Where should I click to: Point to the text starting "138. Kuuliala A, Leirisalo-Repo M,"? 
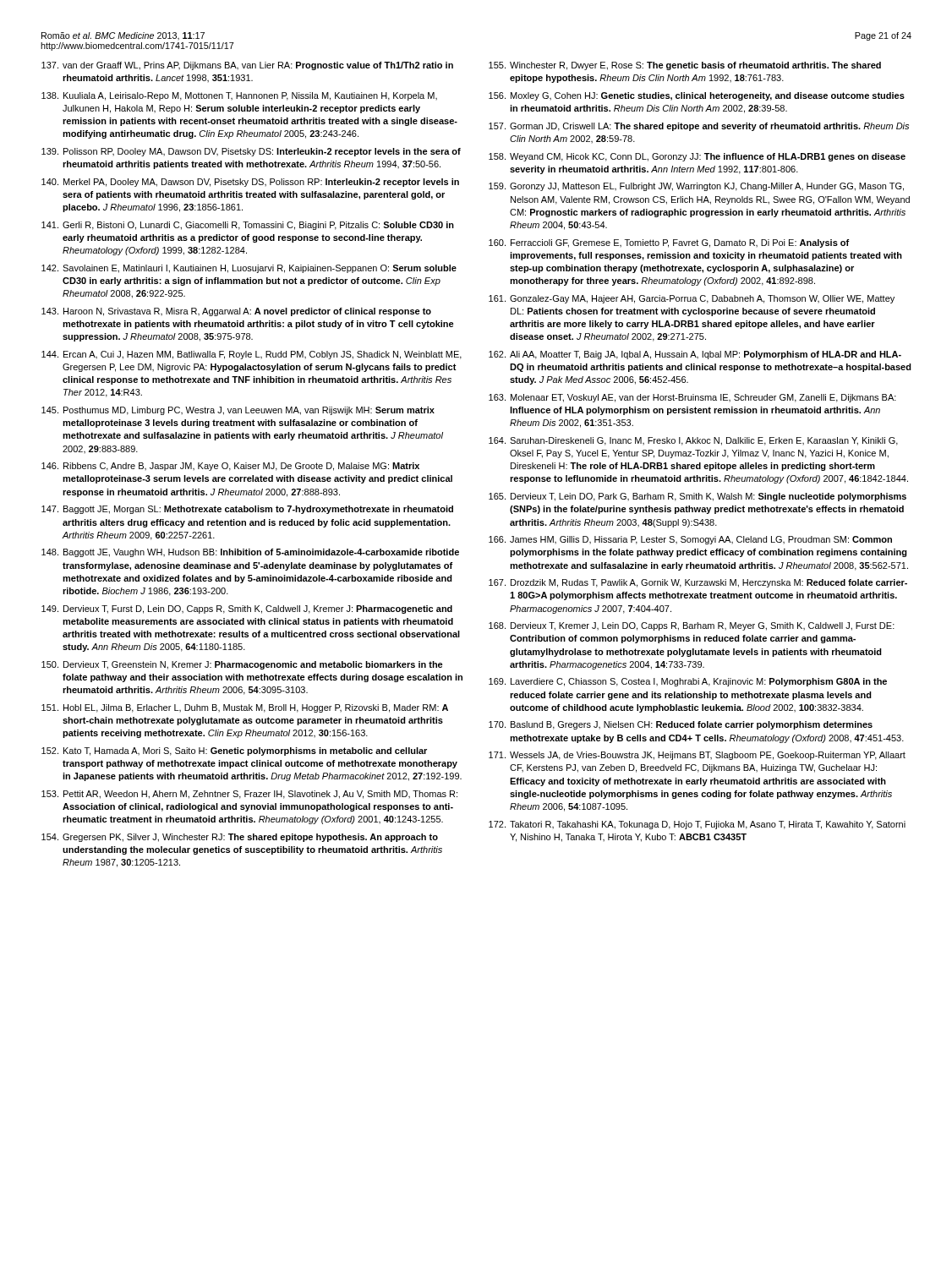click(252, 115)
